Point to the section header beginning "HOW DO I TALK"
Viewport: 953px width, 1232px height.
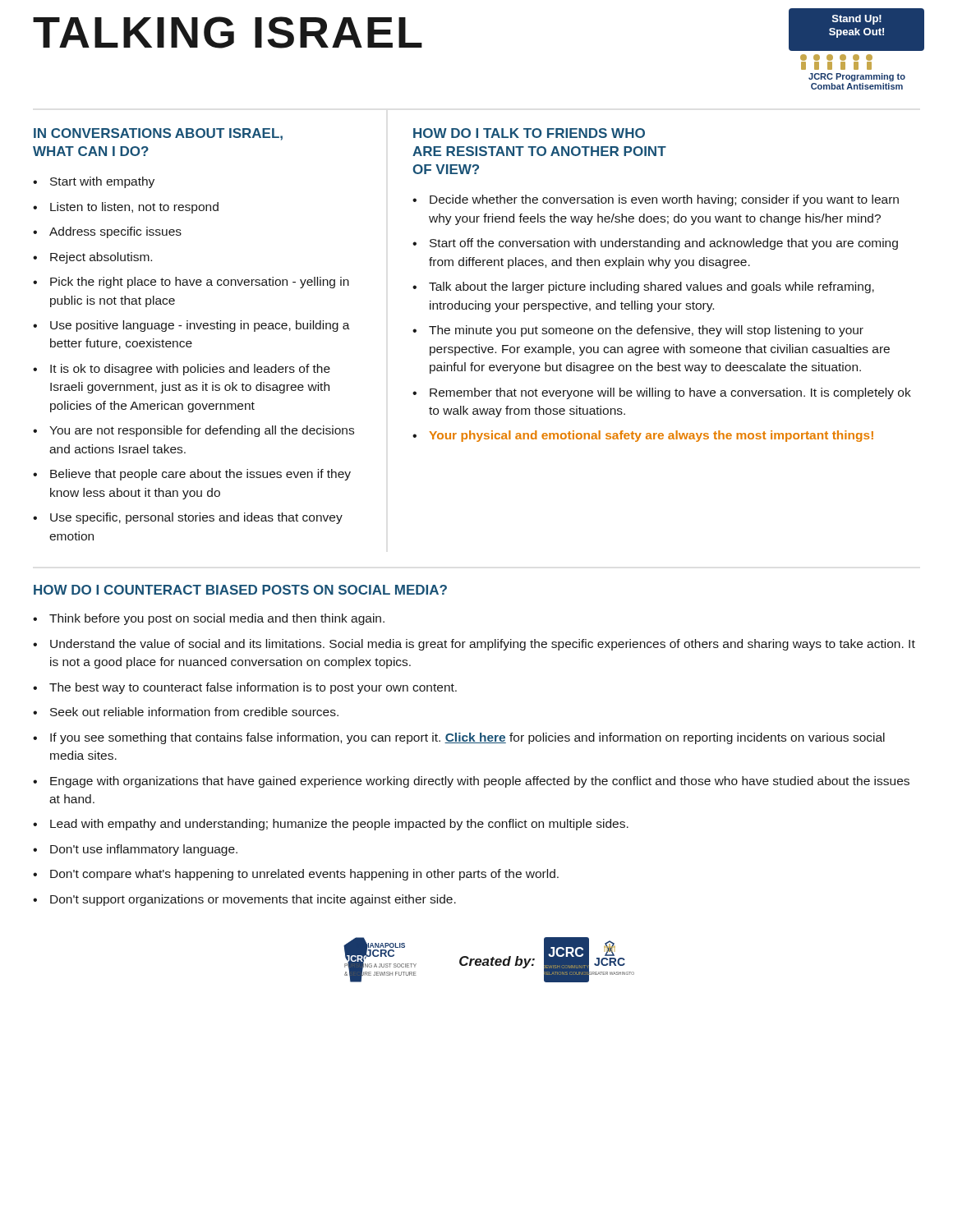tap(666, 152)
